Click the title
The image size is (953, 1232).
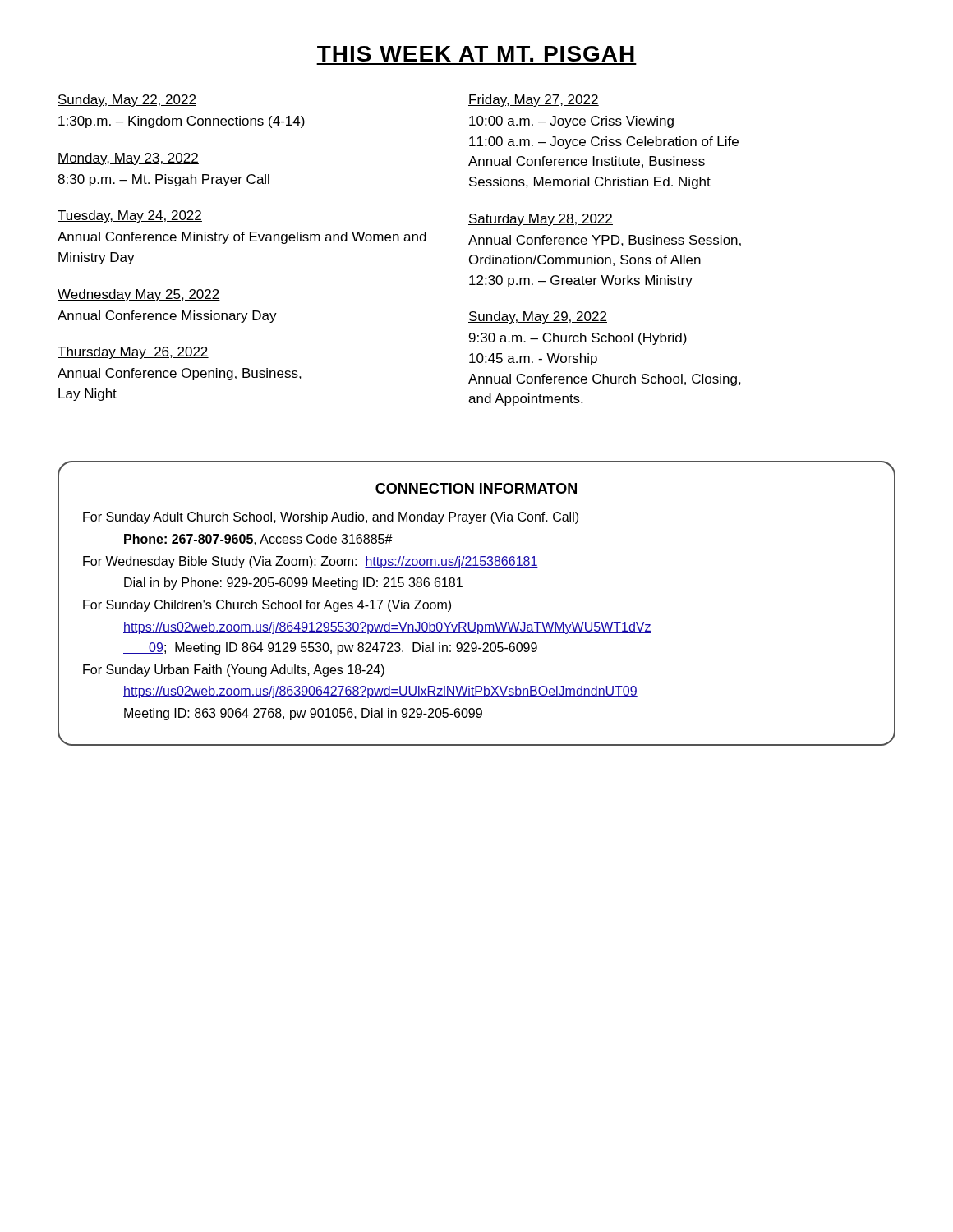(476, 54)
